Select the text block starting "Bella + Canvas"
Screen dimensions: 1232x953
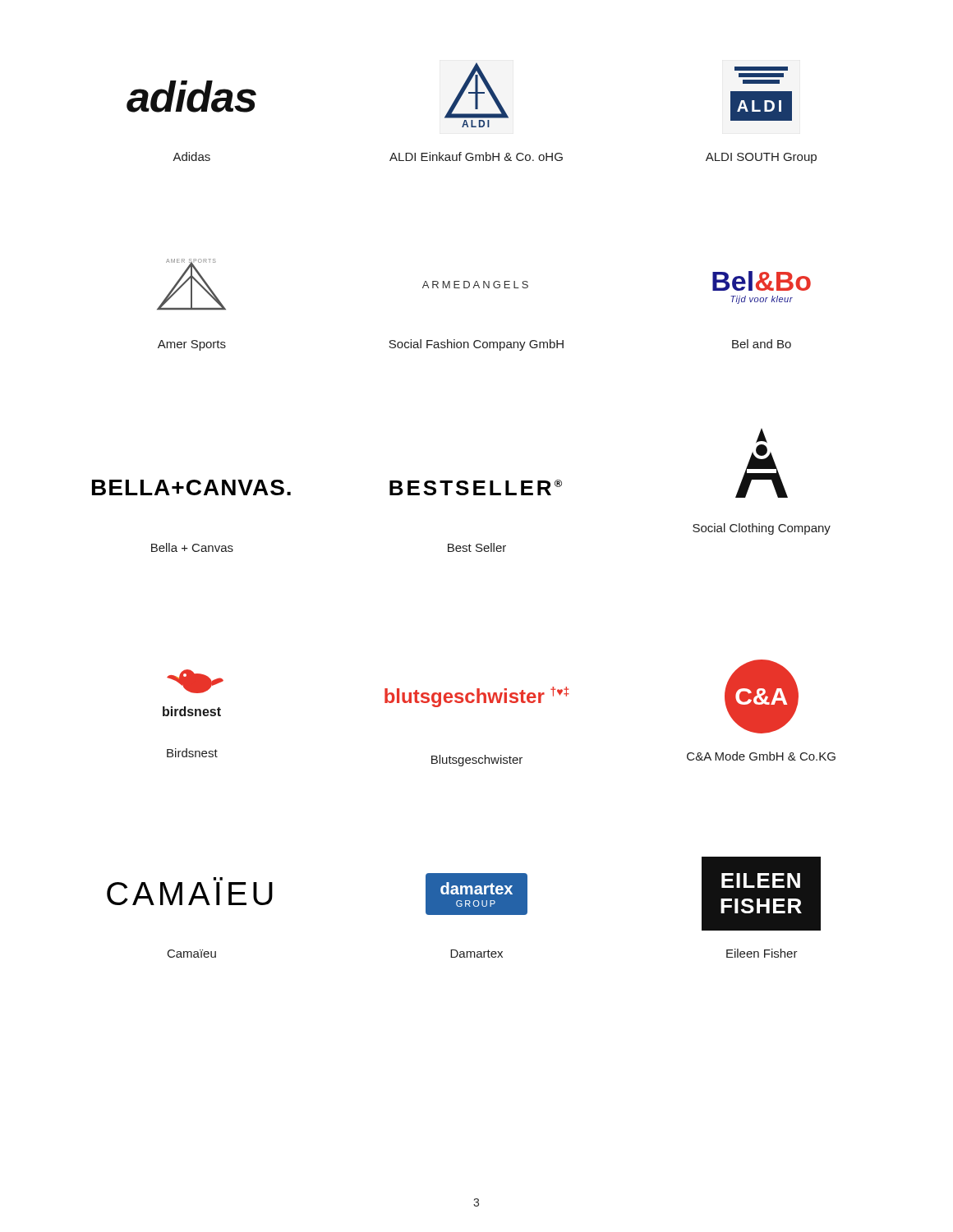coord(192,547)
